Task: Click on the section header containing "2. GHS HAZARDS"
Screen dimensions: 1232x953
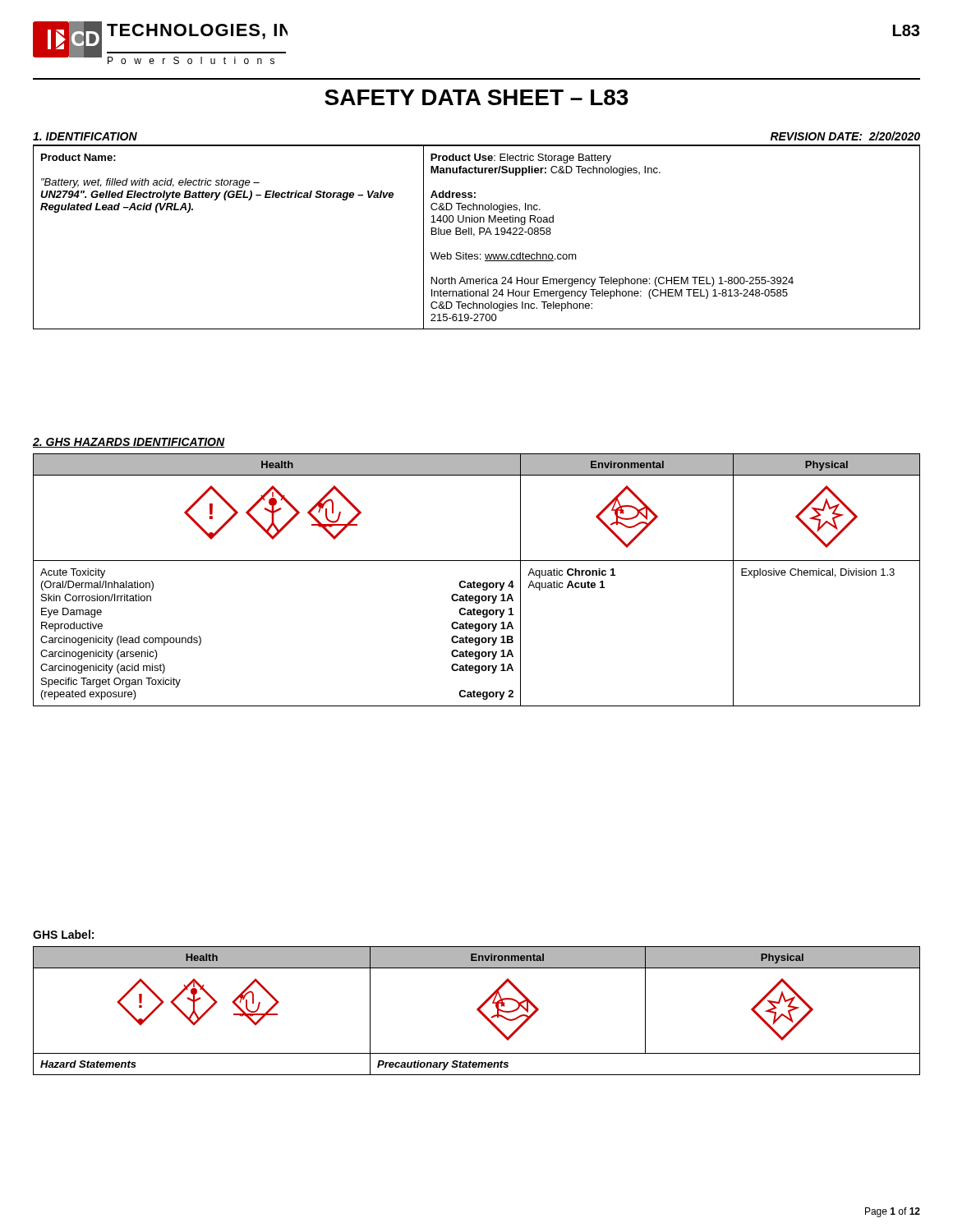Action: click(129, 442)
